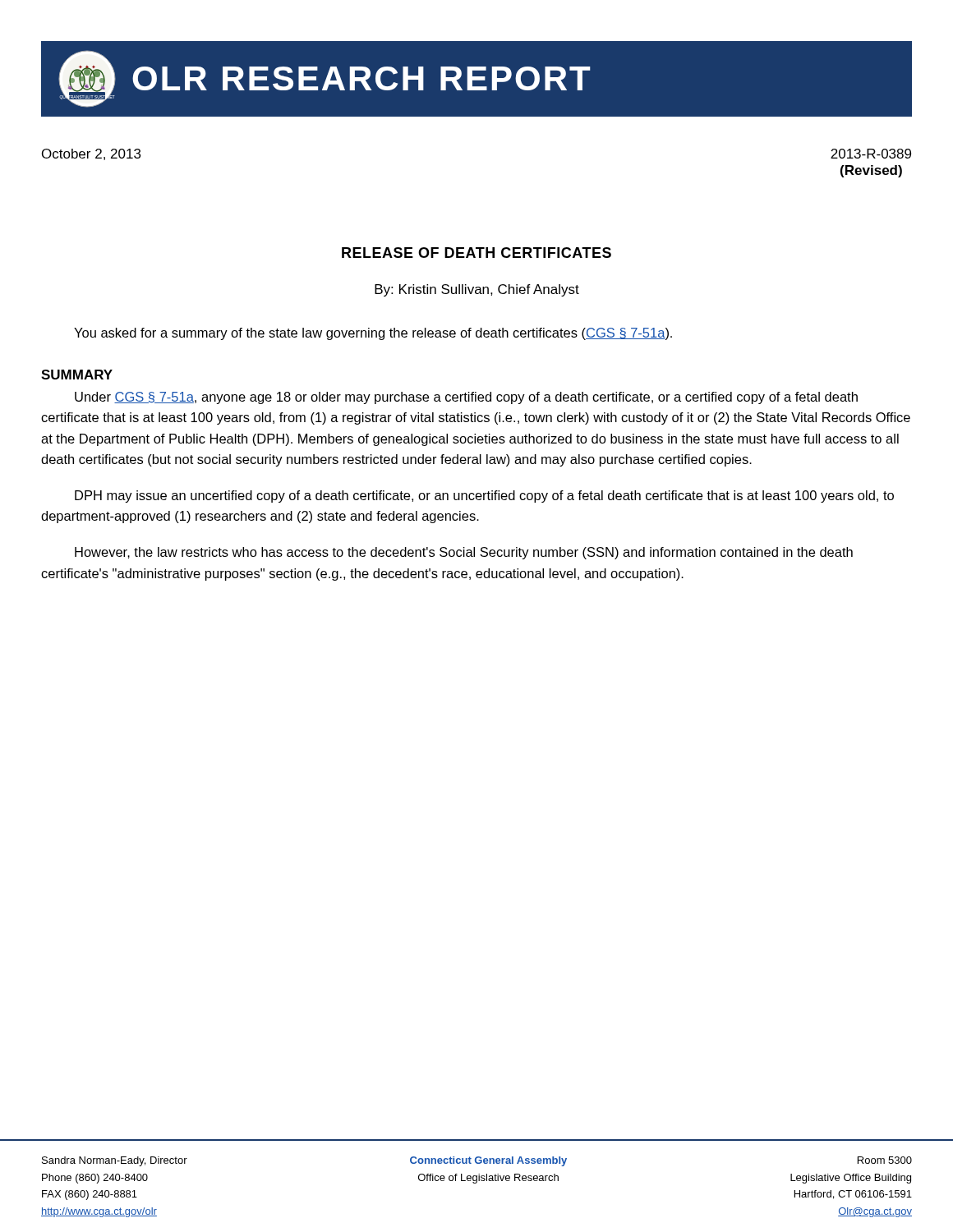Click on the element starting "RELEASE OF DEATH CERTIFICATES"

click(x=476, y=253)
